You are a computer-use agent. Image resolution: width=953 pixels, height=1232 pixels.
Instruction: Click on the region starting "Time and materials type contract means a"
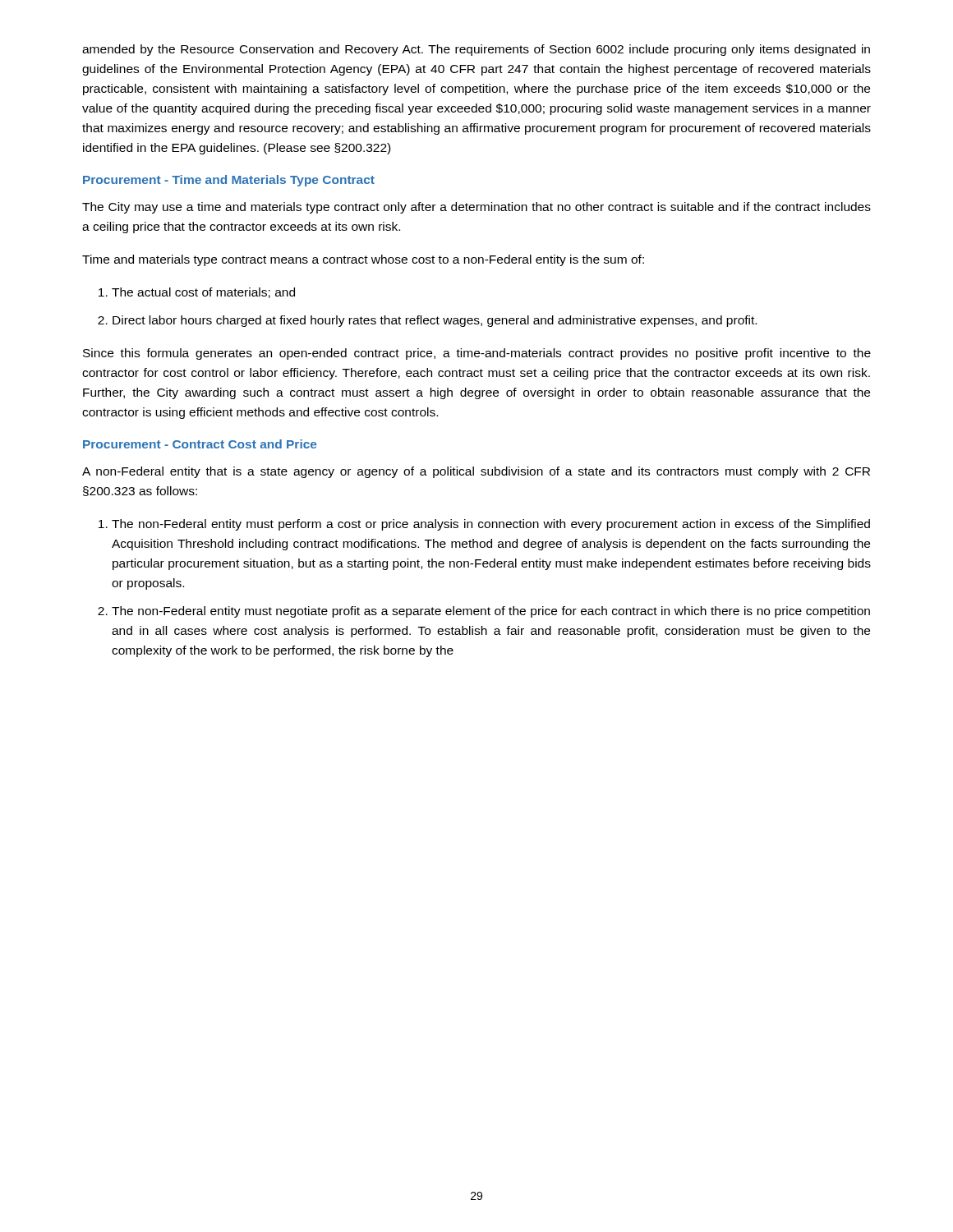click(x=476, y=259)
